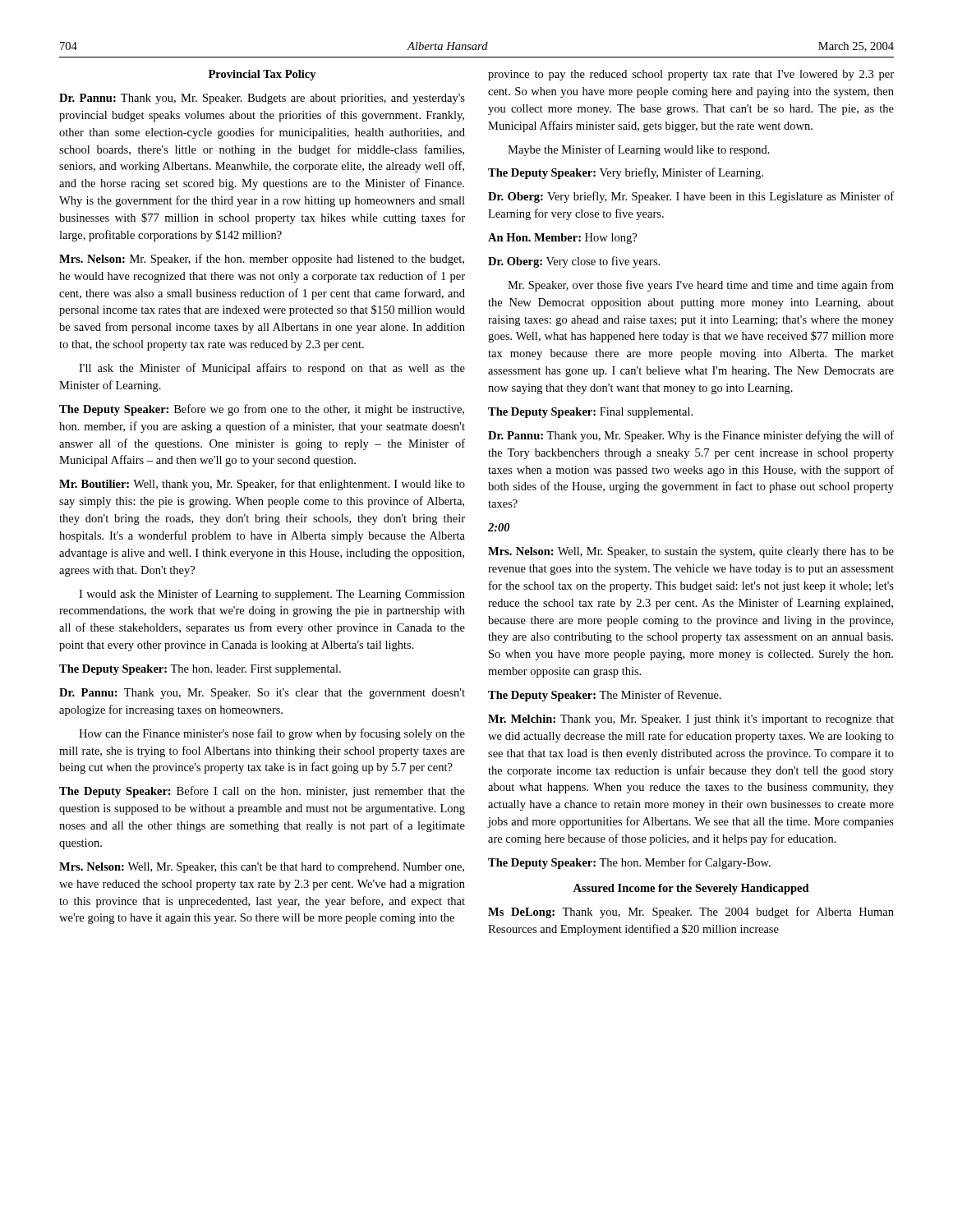953x1232 pixels.
Task: Find the text starting "province to pay"
Action: [x=691, y=112]
